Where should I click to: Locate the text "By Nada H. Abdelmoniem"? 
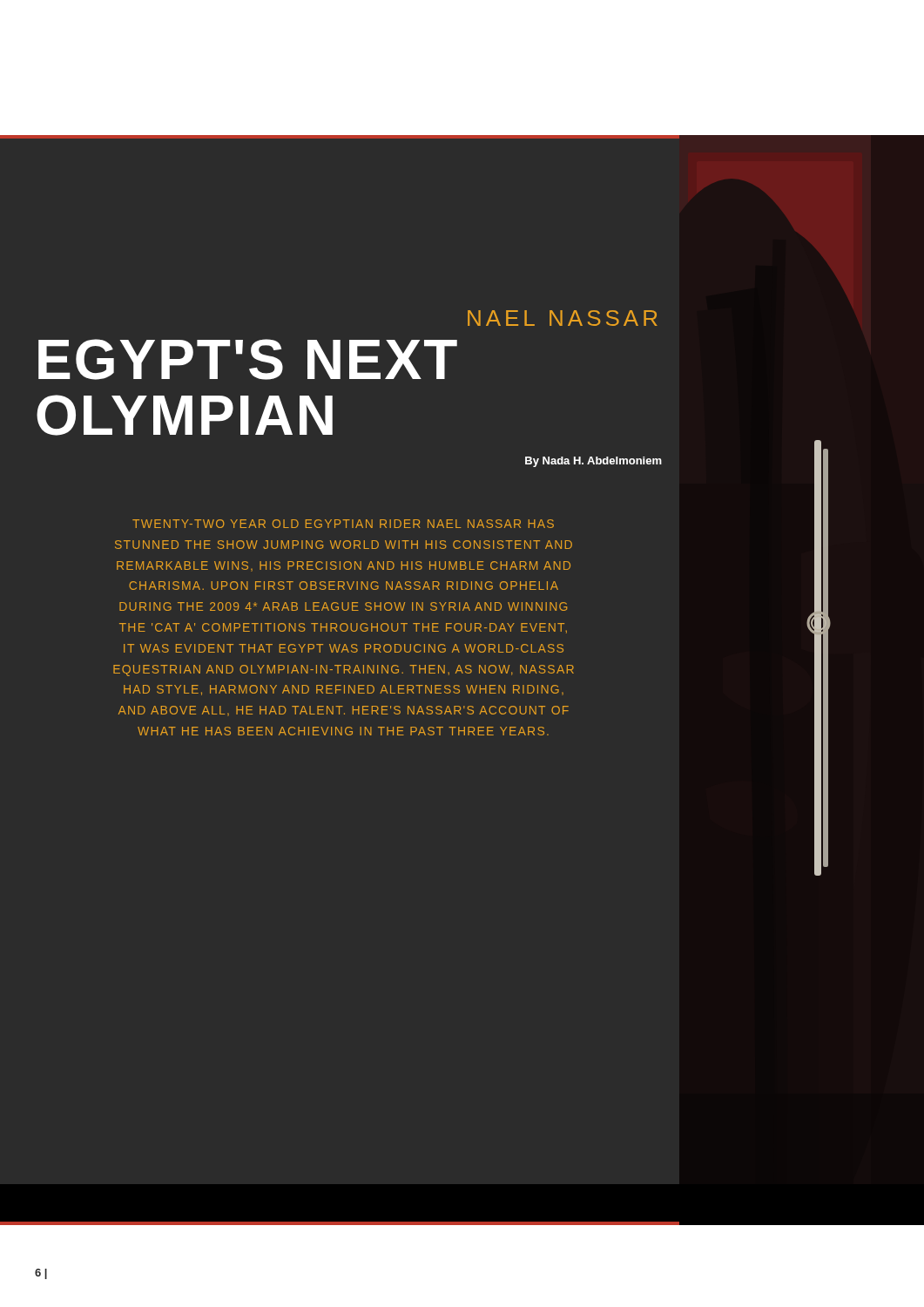click(x=593, y=460)
